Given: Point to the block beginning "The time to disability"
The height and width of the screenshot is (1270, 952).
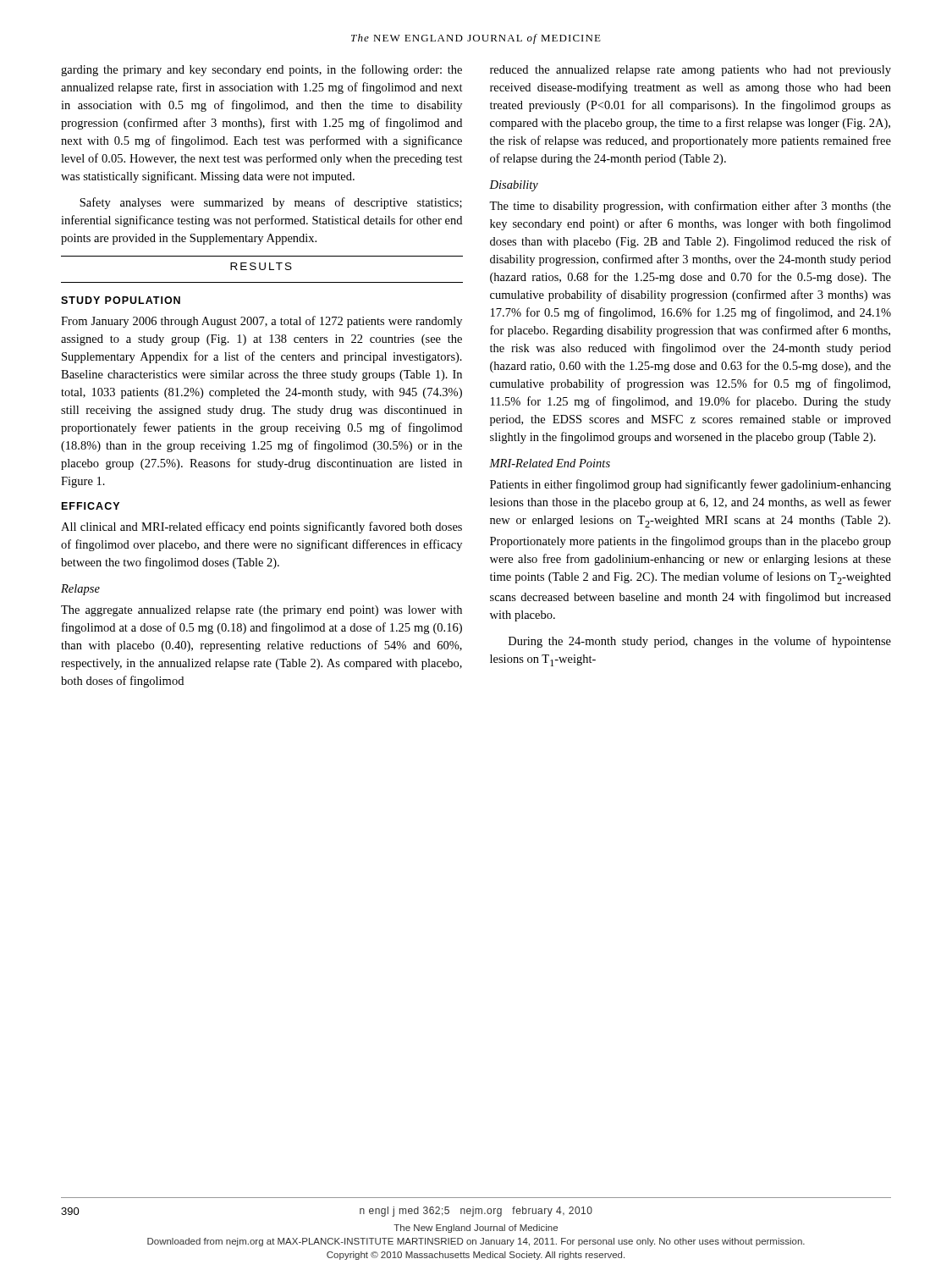Looking at the screenshot, I should (x=690, y=322).
